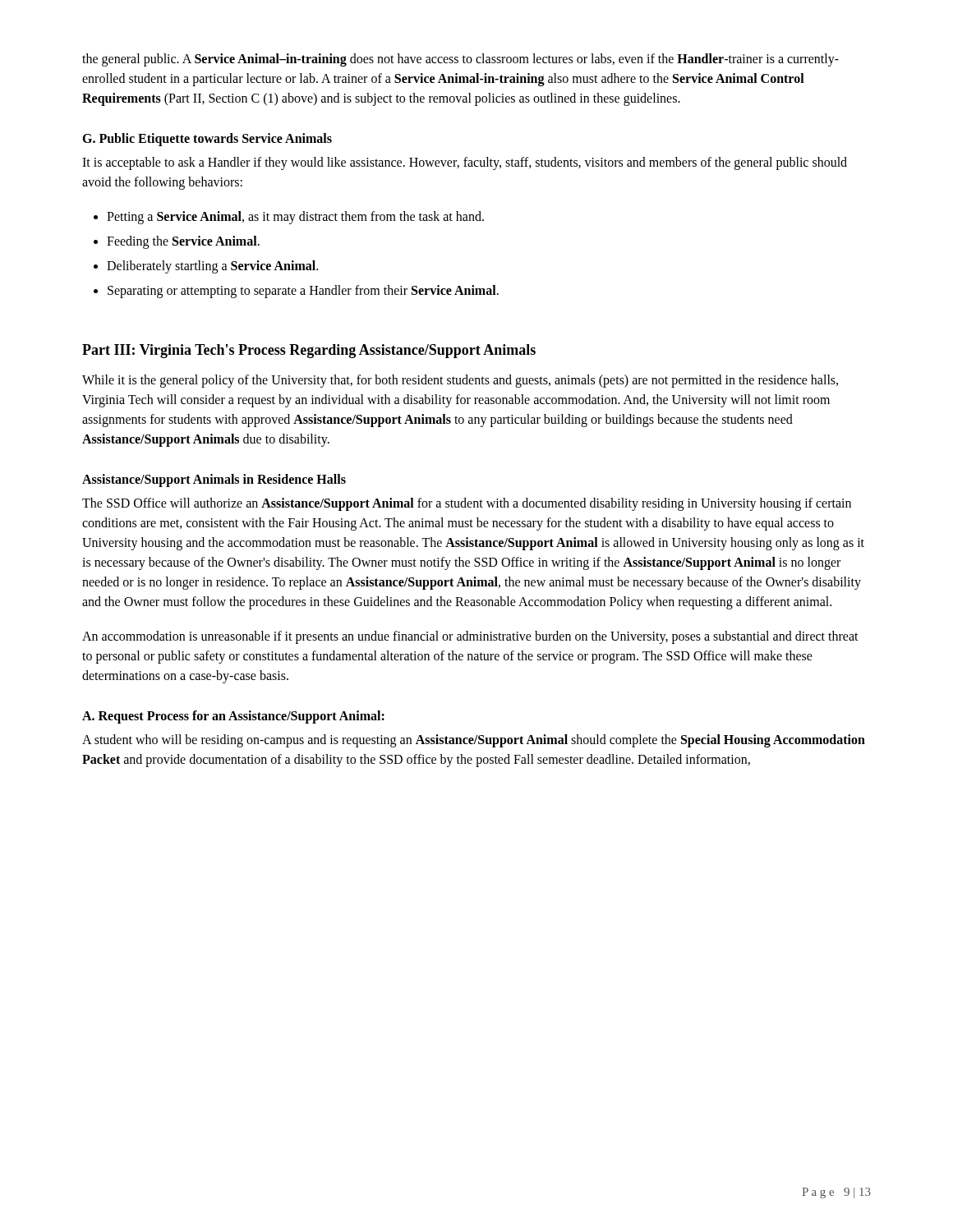This screenshot has width=953, height=1232.
Task: Locate the block starting "Feeding the Service"
Action: pos(184,241)
